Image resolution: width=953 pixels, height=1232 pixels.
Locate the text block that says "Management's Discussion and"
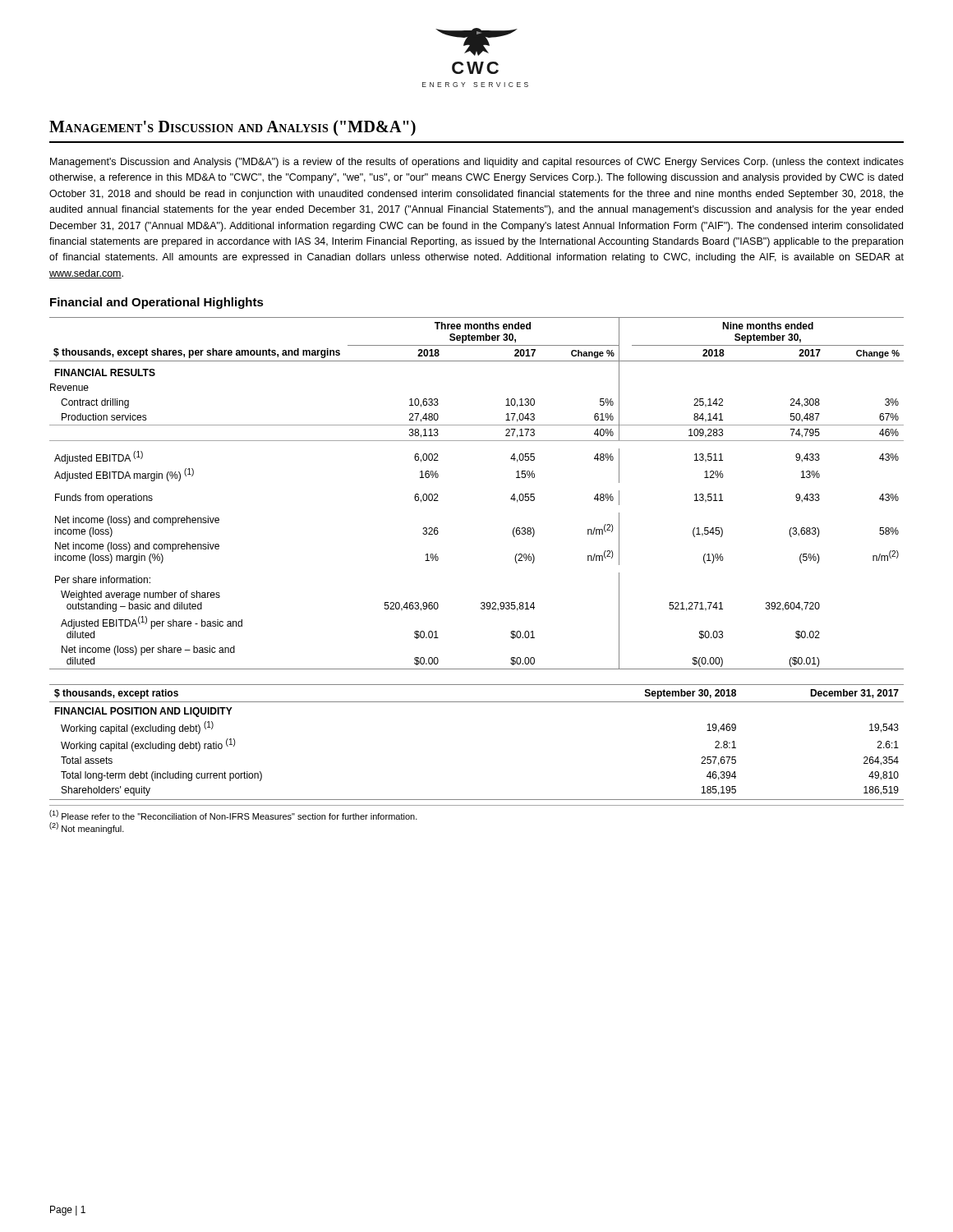tap(476, 218)
